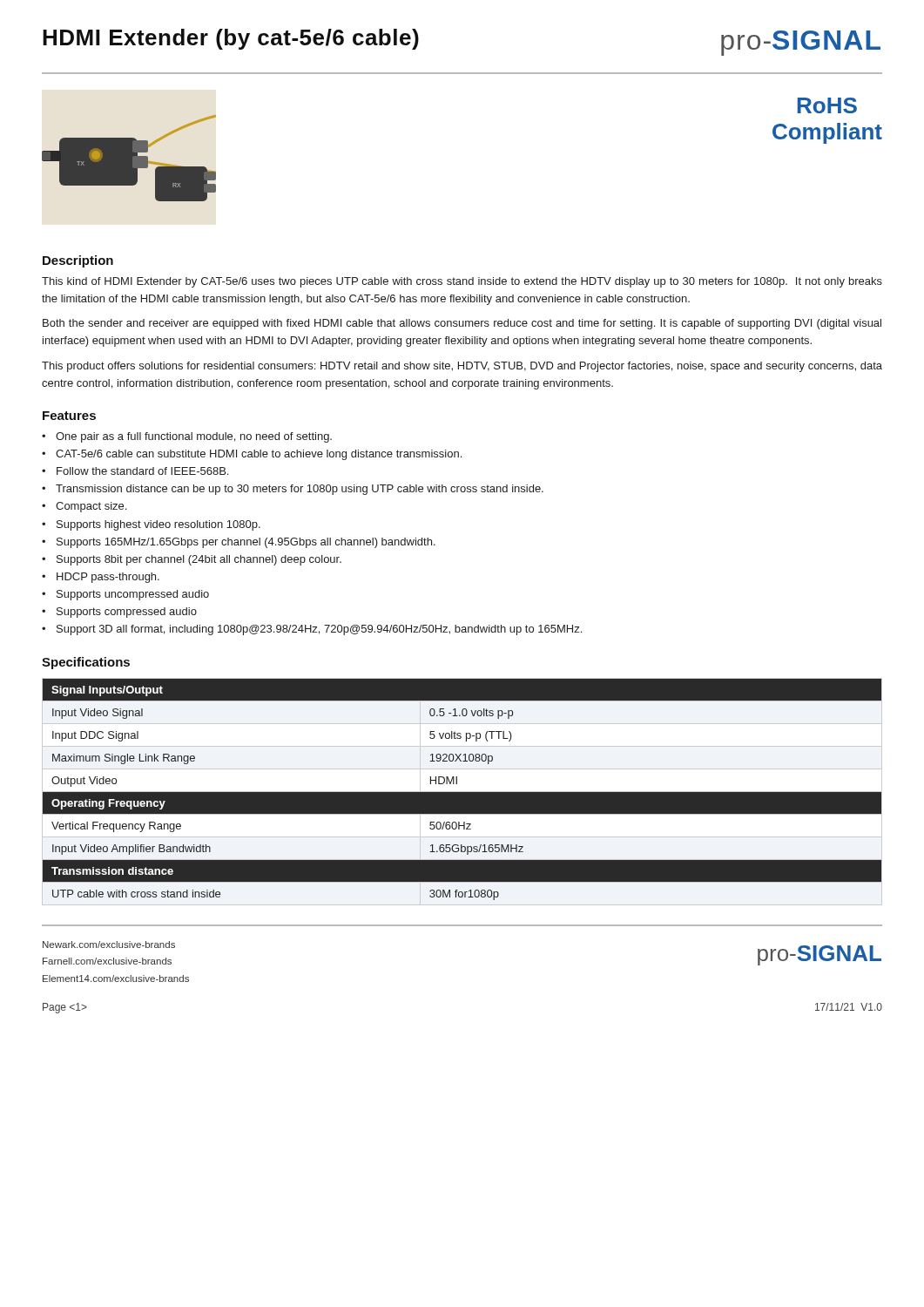Navigate to the element starting "Supports highest video resolution 1080p."

(158, 524)
